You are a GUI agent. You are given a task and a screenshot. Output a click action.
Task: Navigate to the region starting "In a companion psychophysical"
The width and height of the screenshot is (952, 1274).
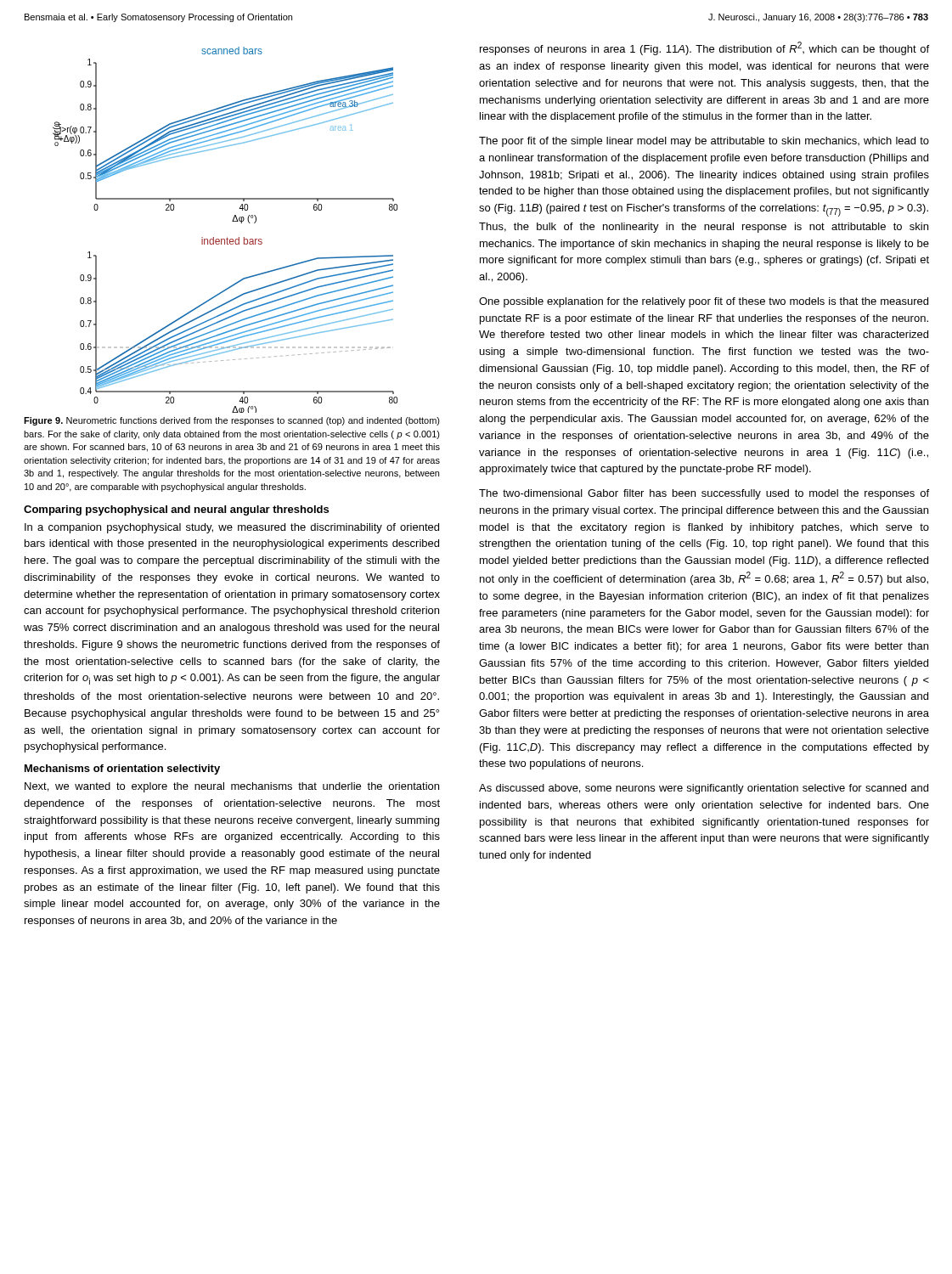(232, 637)
